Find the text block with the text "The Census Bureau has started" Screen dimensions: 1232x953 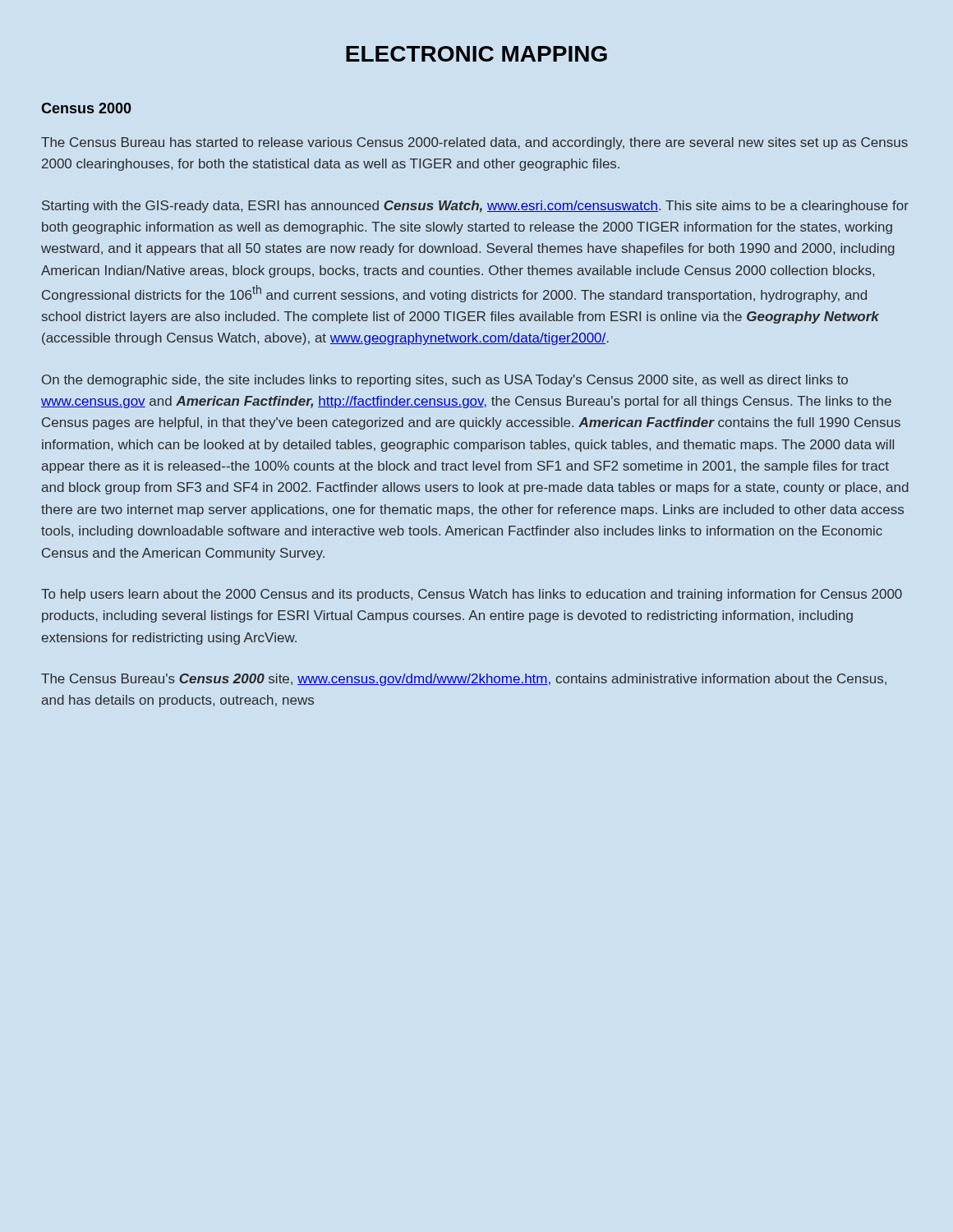click(475, 153)
